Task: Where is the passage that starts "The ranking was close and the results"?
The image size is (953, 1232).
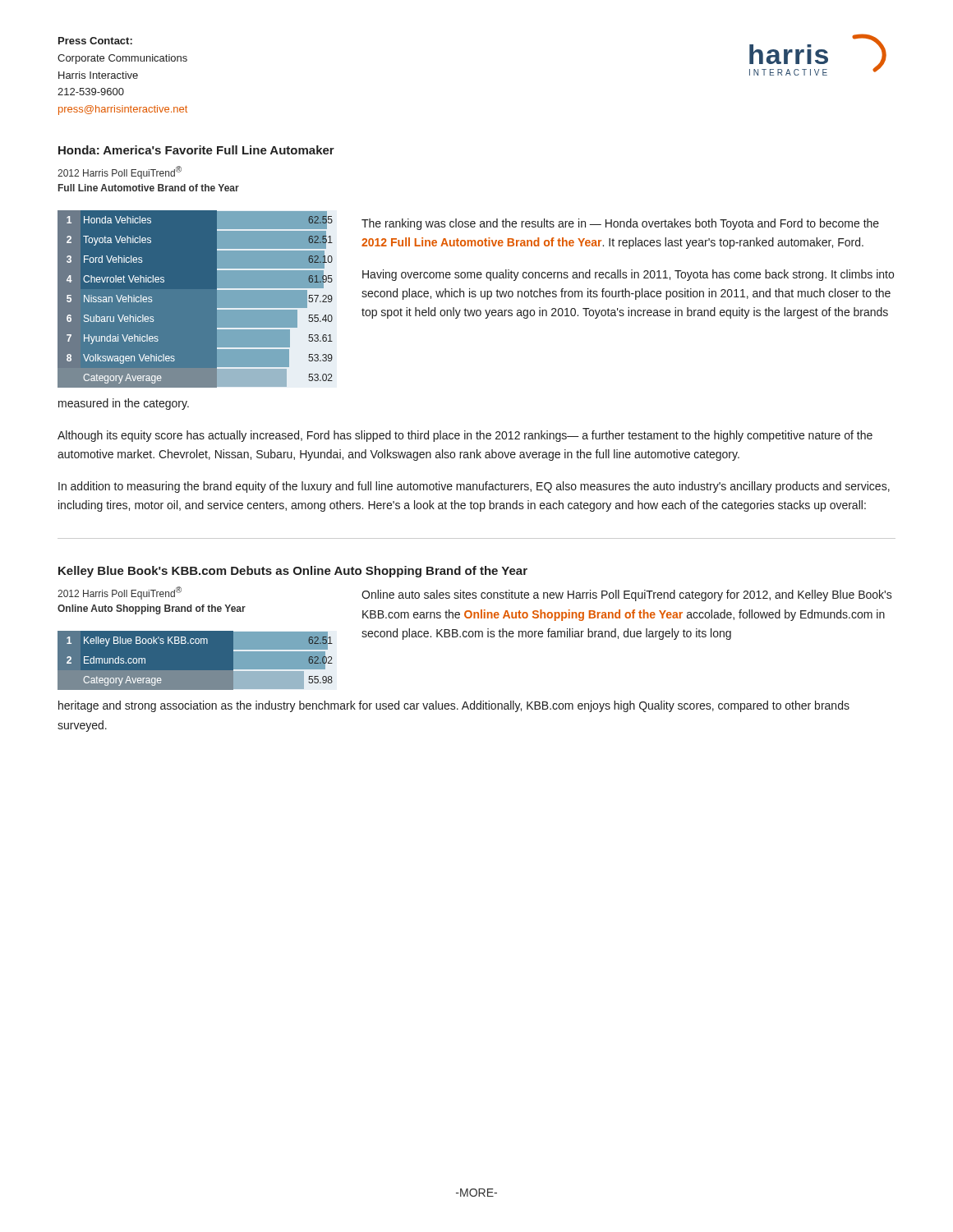Action: point(620,233)
